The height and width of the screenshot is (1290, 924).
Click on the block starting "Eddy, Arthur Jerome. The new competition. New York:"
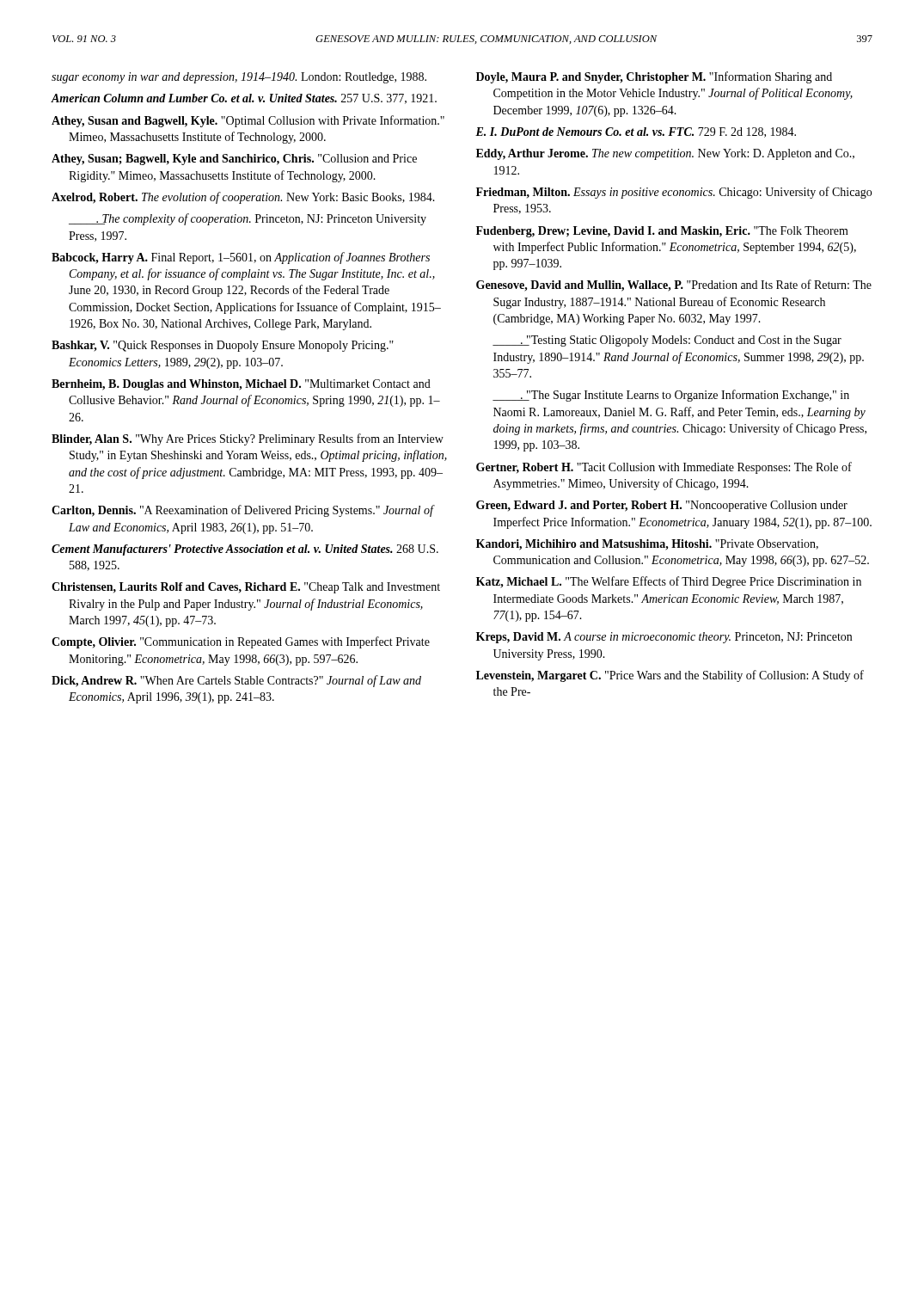[665, 162]
